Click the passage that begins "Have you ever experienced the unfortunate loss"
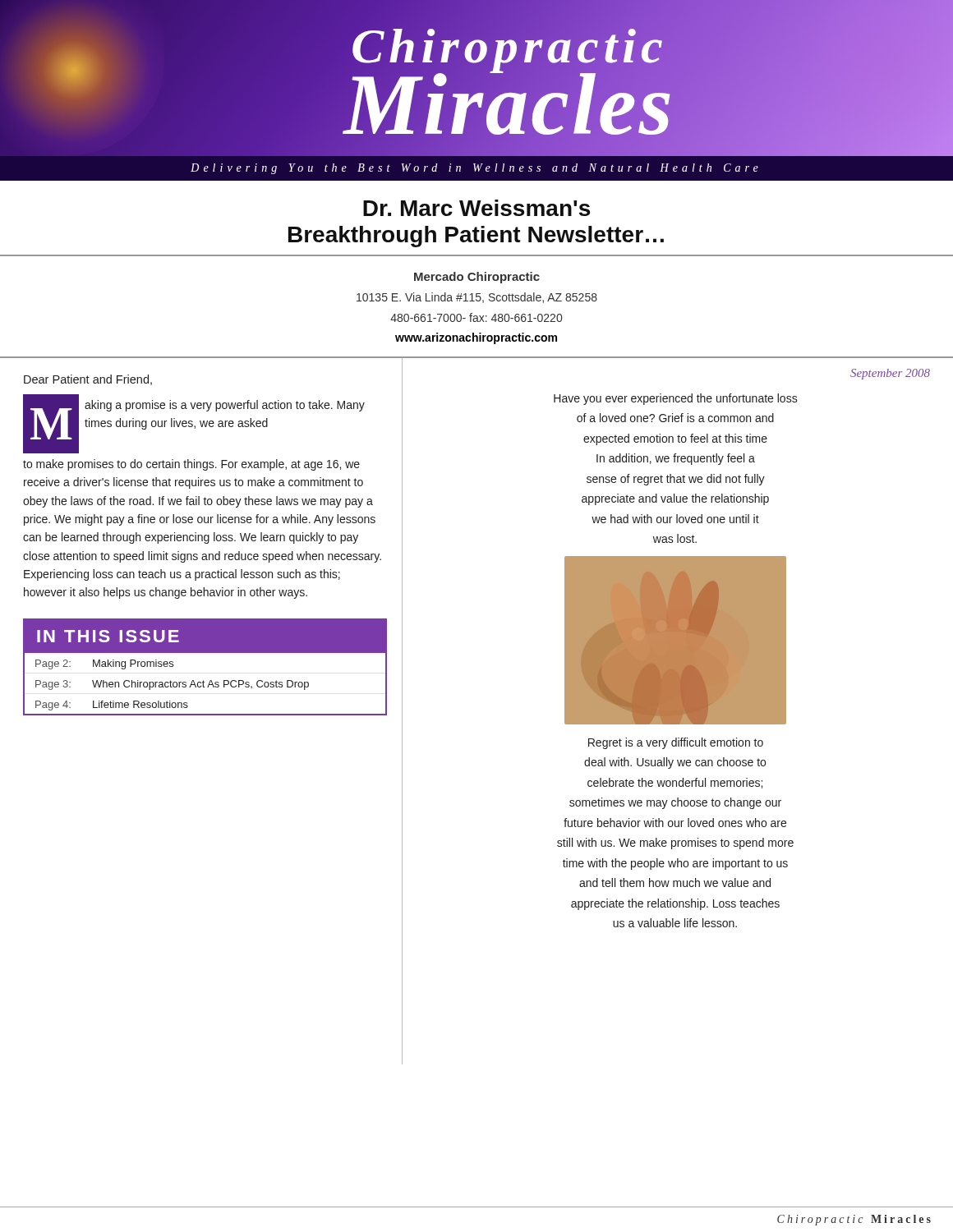This screenshot has width=953, height=1232. tap(675, 469)
